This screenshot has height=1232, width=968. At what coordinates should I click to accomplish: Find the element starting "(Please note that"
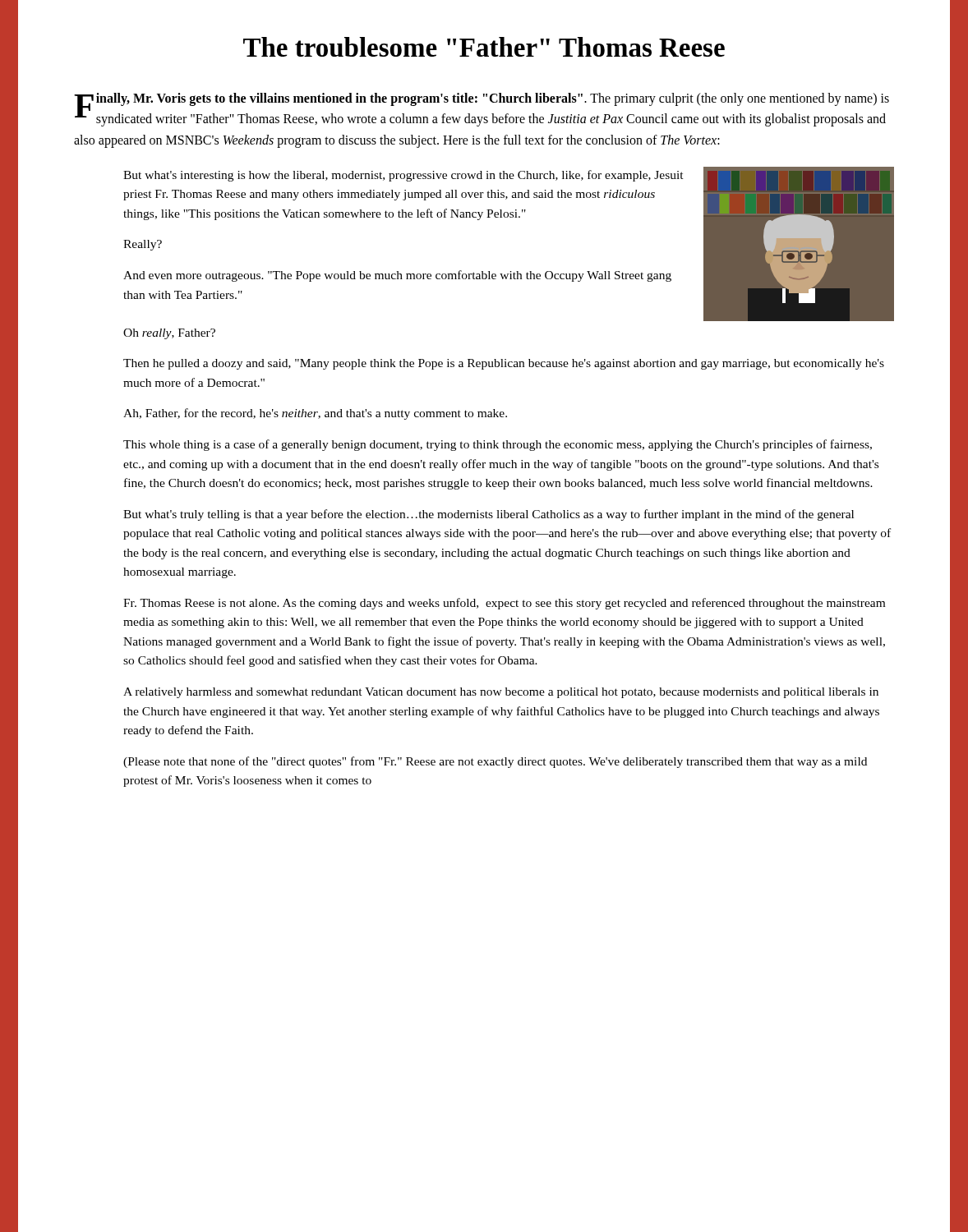click(x=495, y=770)
